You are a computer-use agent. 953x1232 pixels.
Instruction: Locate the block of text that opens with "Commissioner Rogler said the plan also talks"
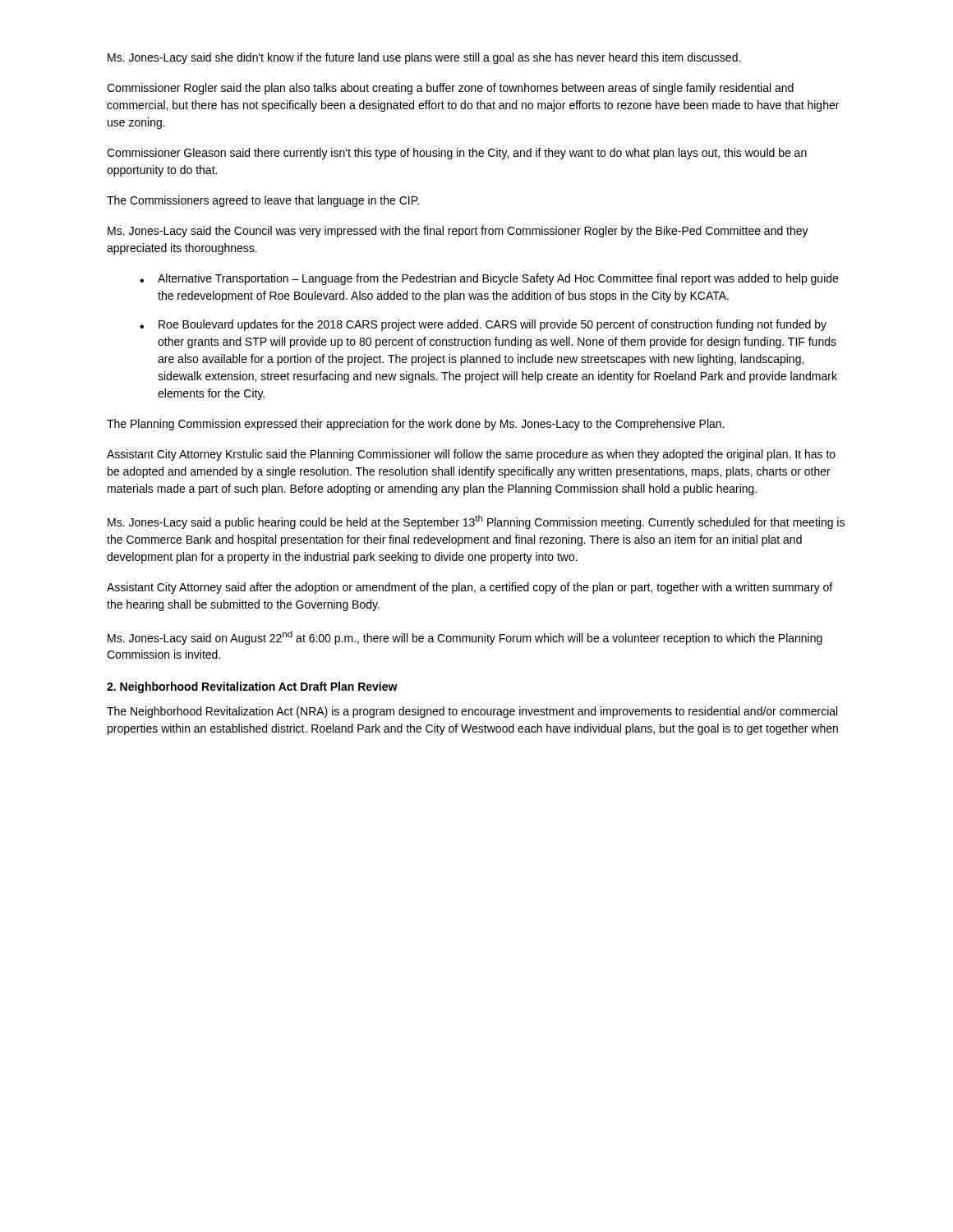click(x=473, y=105)
